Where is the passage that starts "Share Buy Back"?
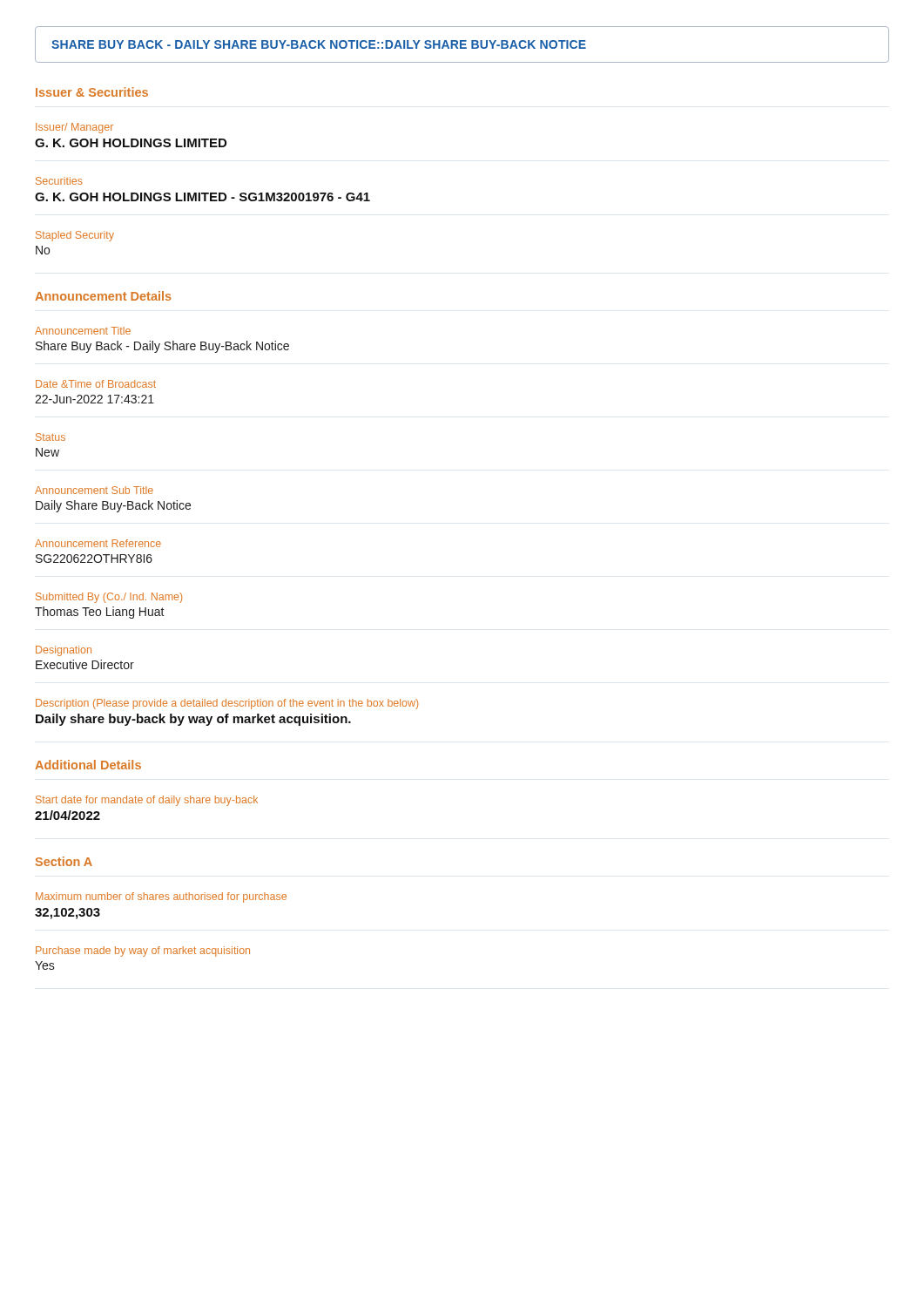Screen dimensions: 1307x924 coord(162,346)
